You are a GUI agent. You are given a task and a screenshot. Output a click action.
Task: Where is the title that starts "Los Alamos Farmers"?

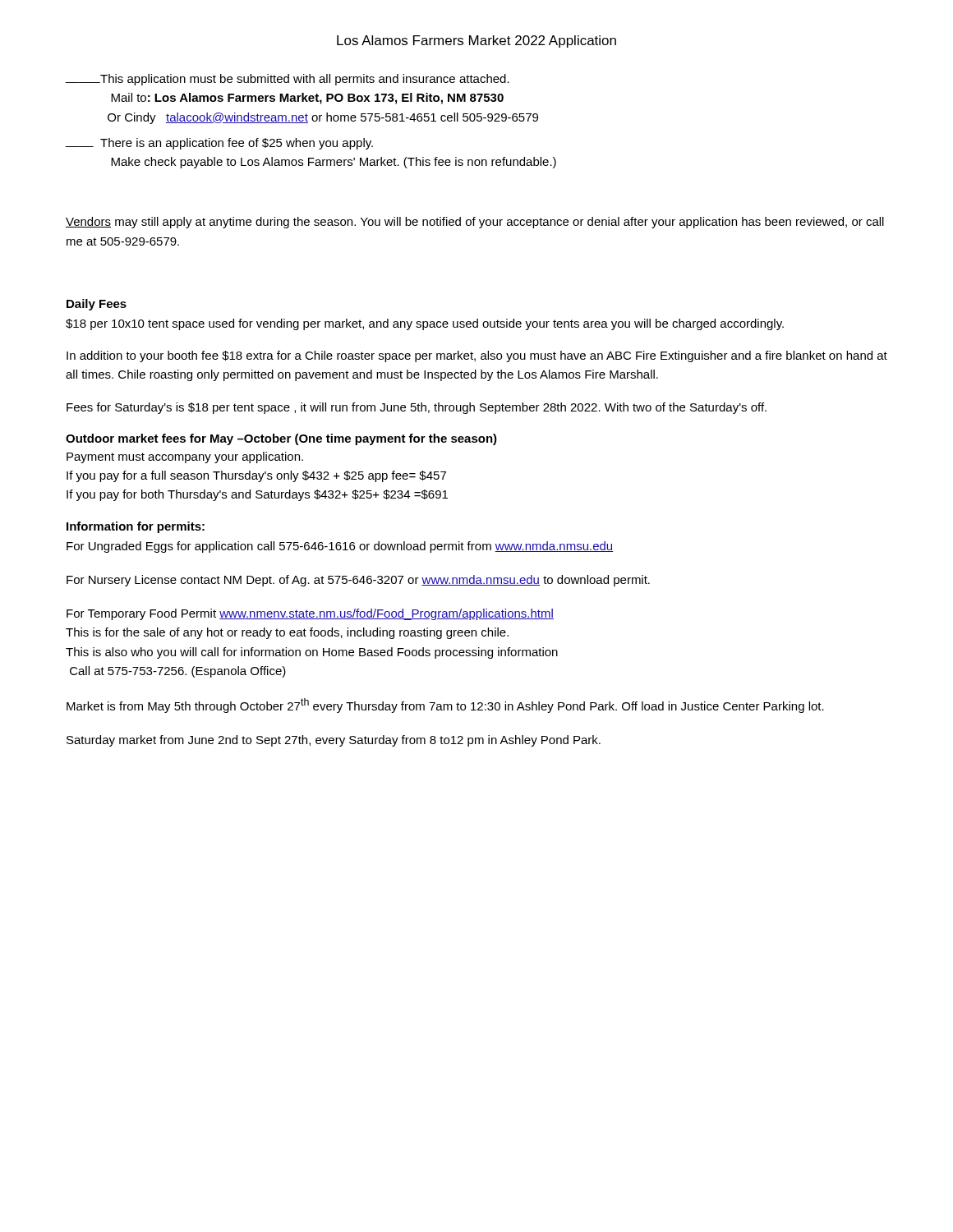476,41
